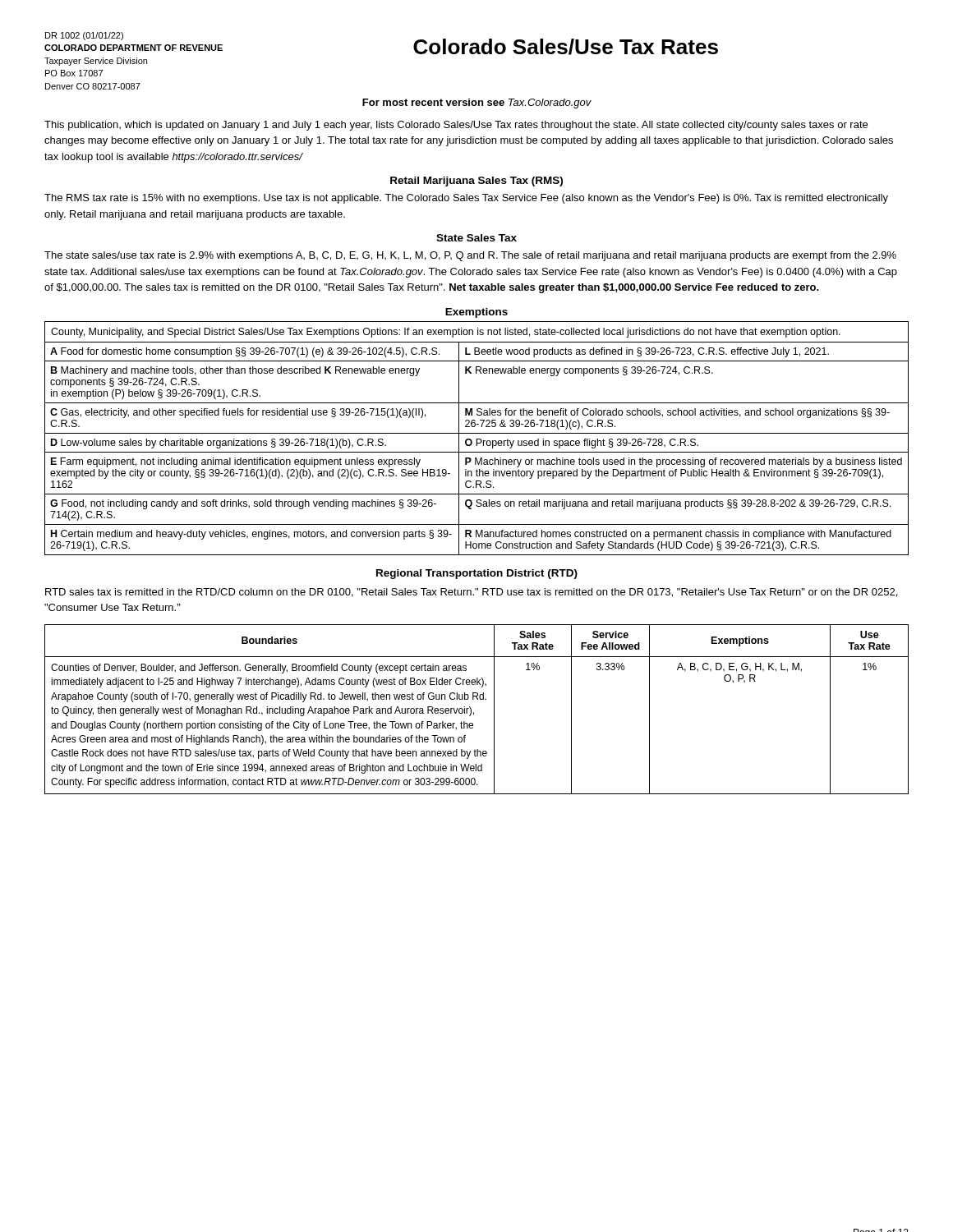The image size is (953, 1232).
Task: Locate the table with the text "Q Sales on"
Action: click(x=476, y=438)
